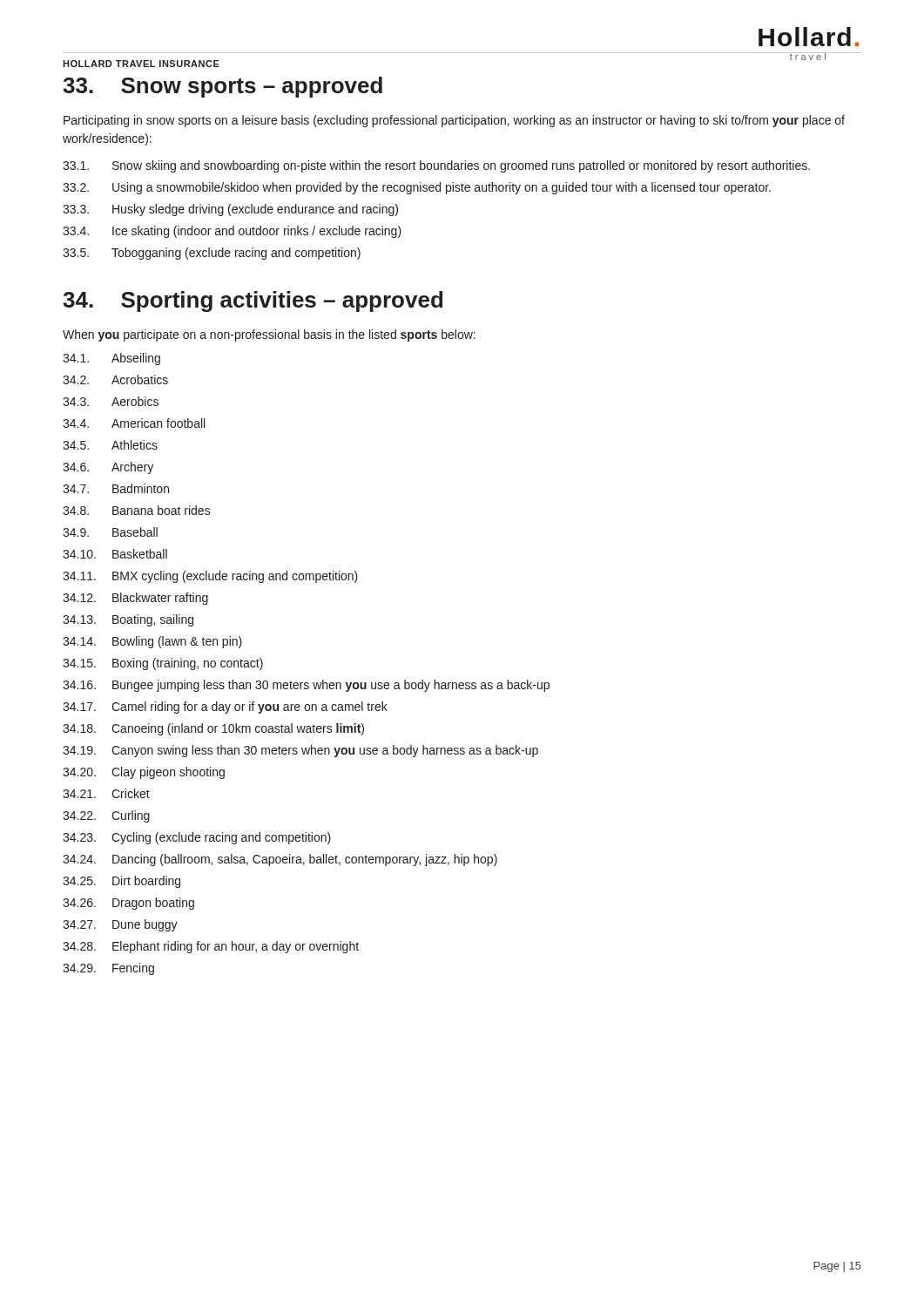Viewport: 924px width, 1307px height.
Task: Find the block on this page that starts "When you participate"
Action: (x=462, y=335)
